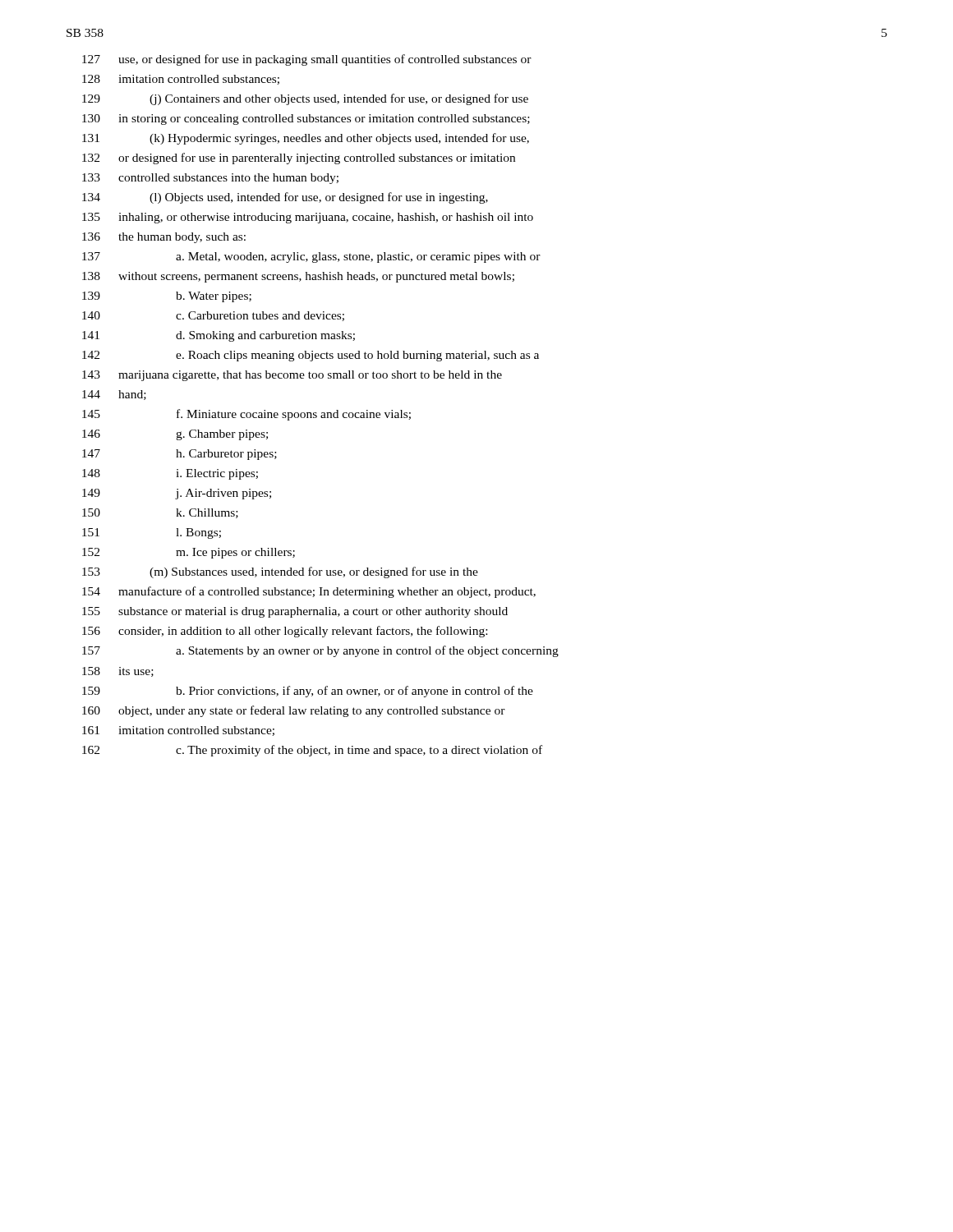
Task: Navigate to the block starting "128 imitation controlled substances;"
Action: (181, 80)
